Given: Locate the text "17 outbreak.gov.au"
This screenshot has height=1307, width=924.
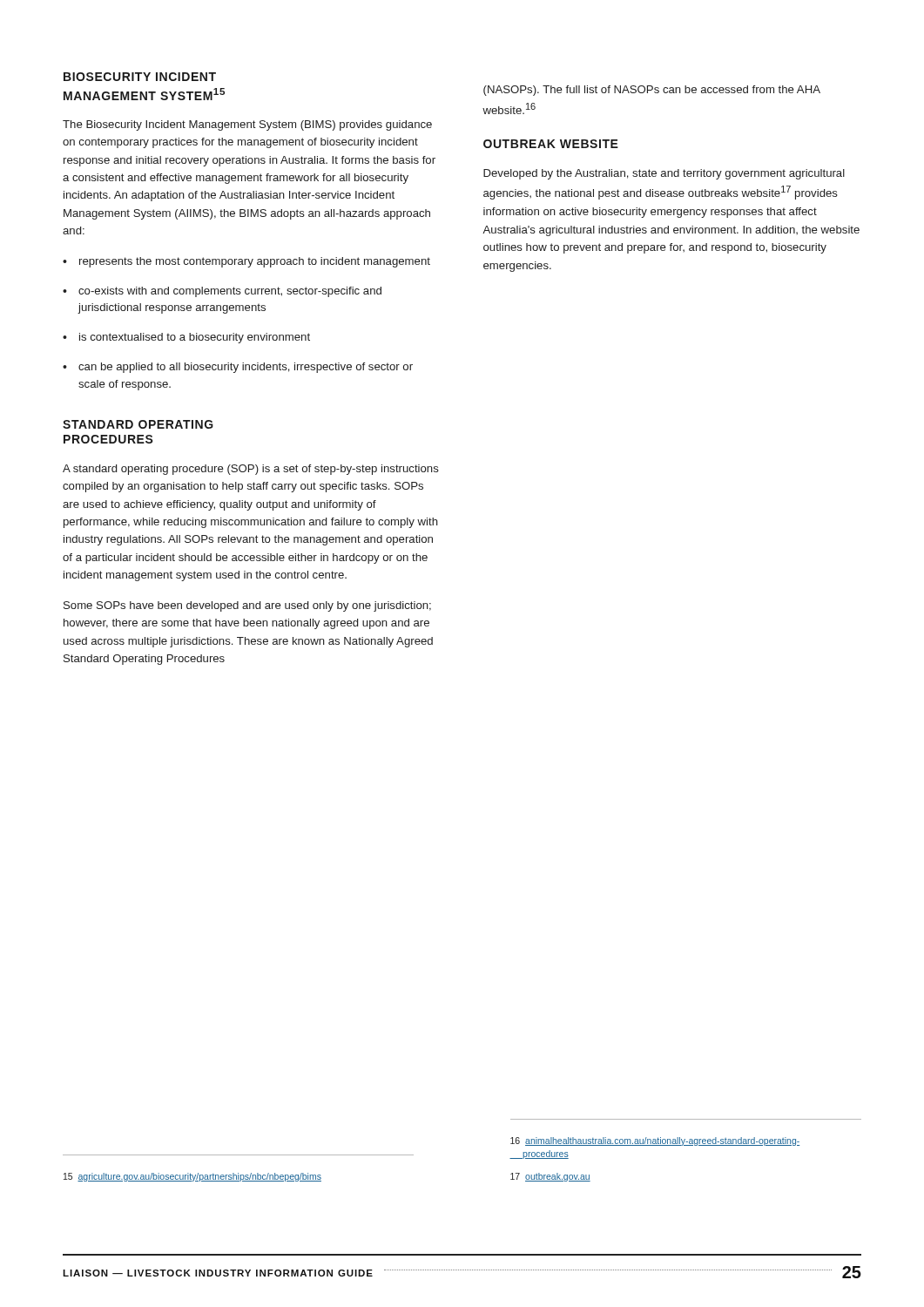Looking at the screenshot, I should [550, 1177].
